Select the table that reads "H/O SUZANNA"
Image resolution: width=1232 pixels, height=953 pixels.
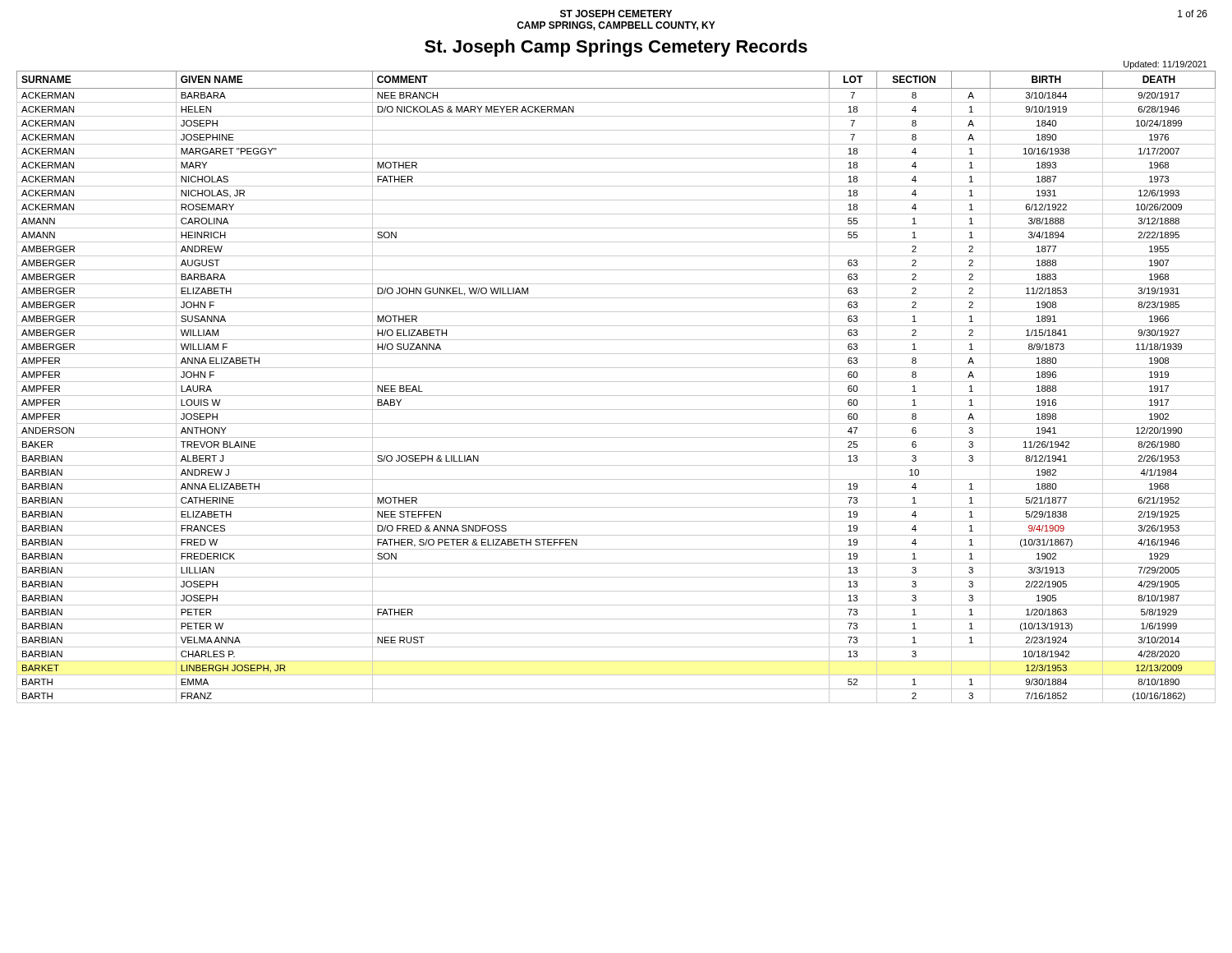[x=616, y=387]
